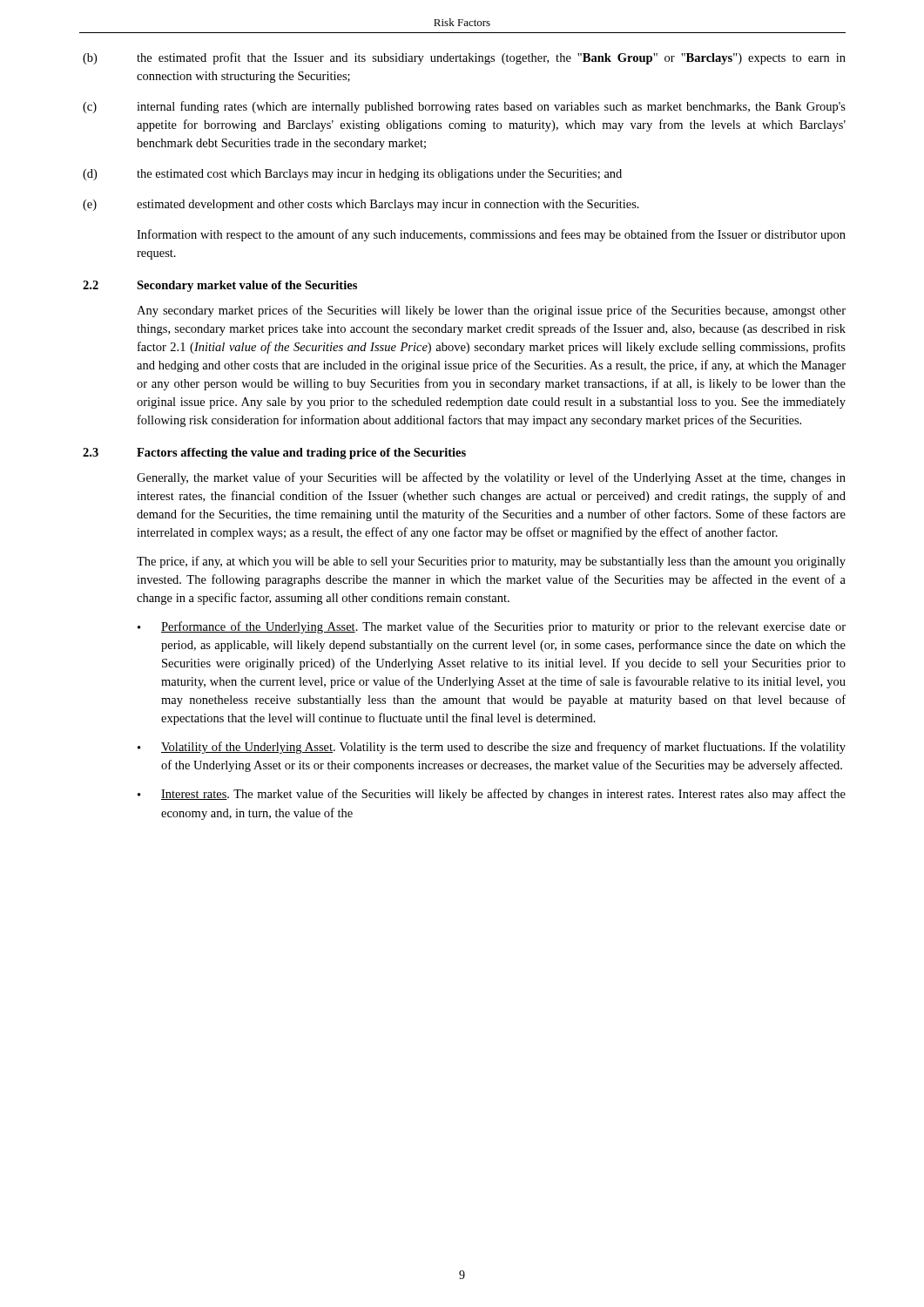924x1307 pixels.
Task: Find the text block starting "(e) estimated development"
Action: coord(464,204)
